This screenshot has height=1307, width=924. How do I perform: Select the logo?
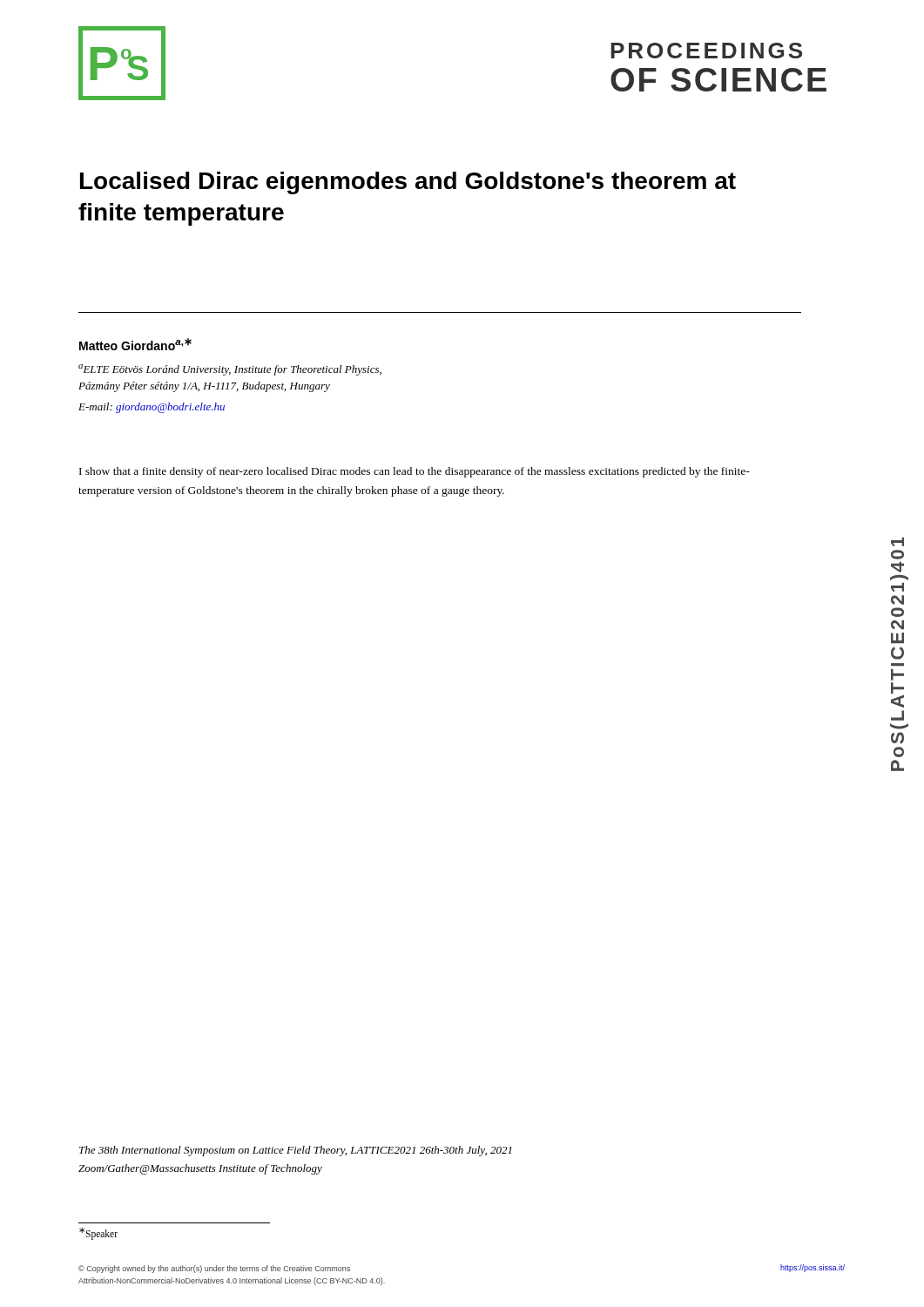462,70
